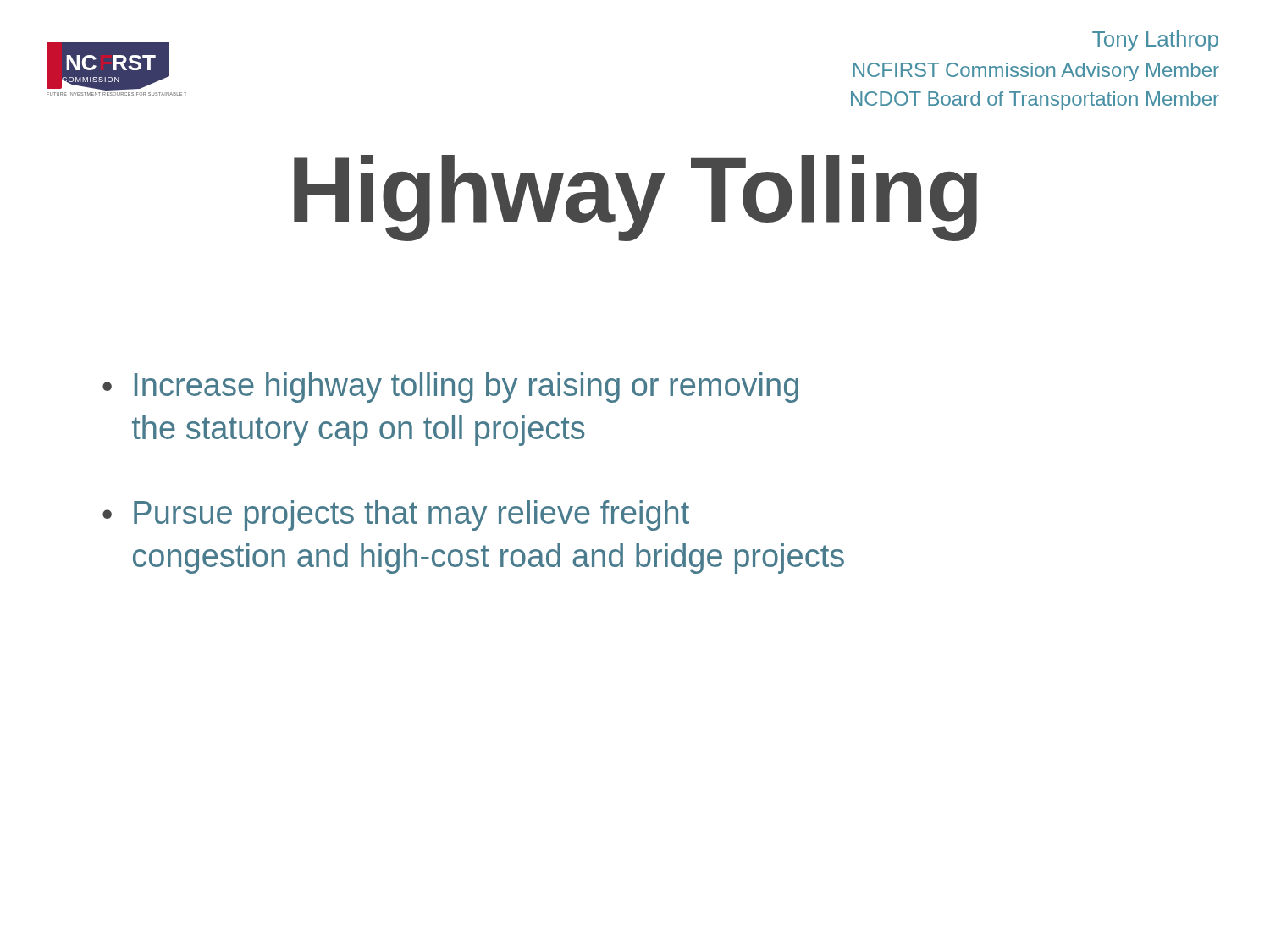Viewport: 1270px width, 952px height.
Task: Find the text starting "• Pursue projects"
Action: [x=473, y=535]
